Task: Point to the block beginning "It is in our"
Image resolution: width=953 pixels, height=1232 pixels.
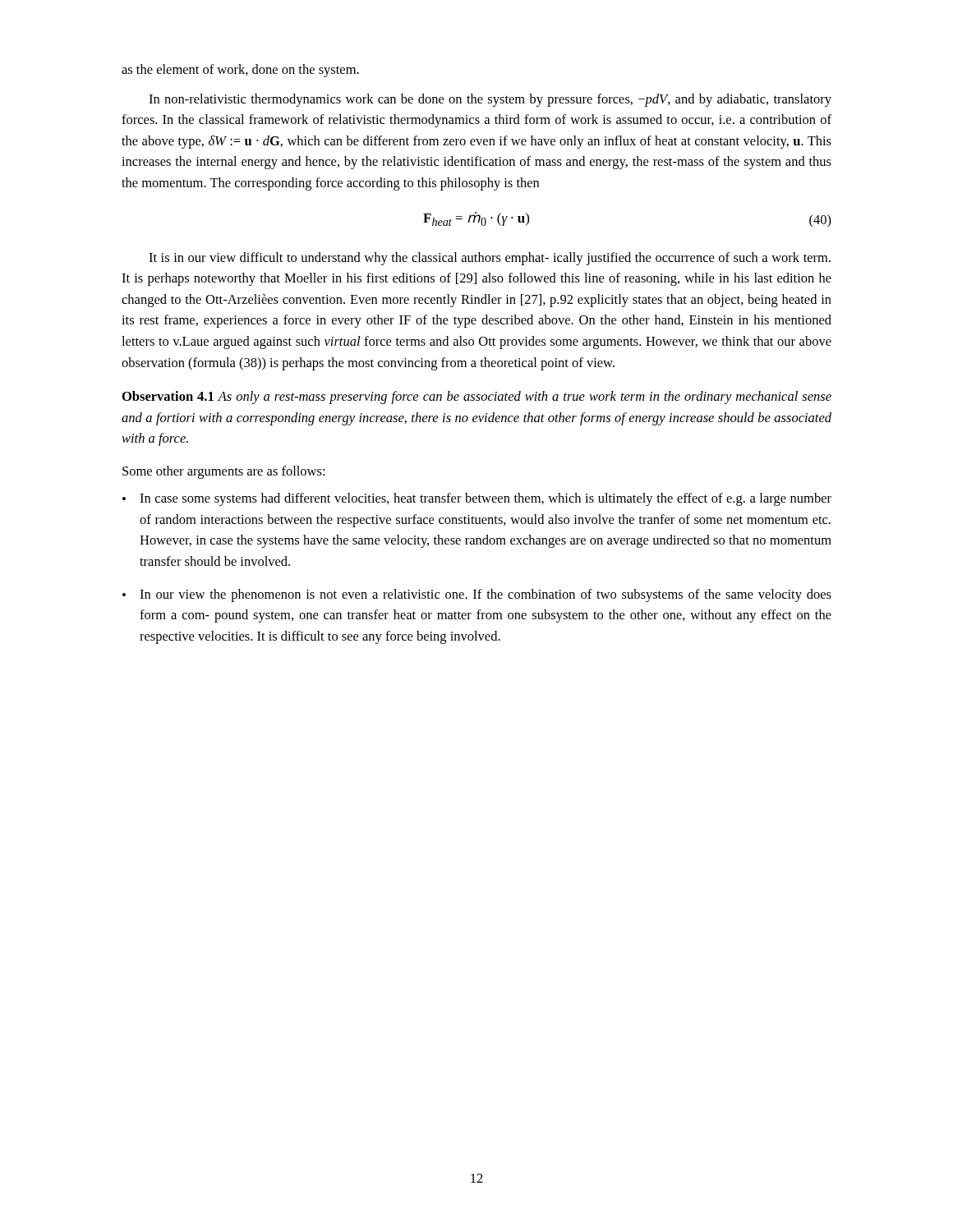Action: [x=476, y=310]
